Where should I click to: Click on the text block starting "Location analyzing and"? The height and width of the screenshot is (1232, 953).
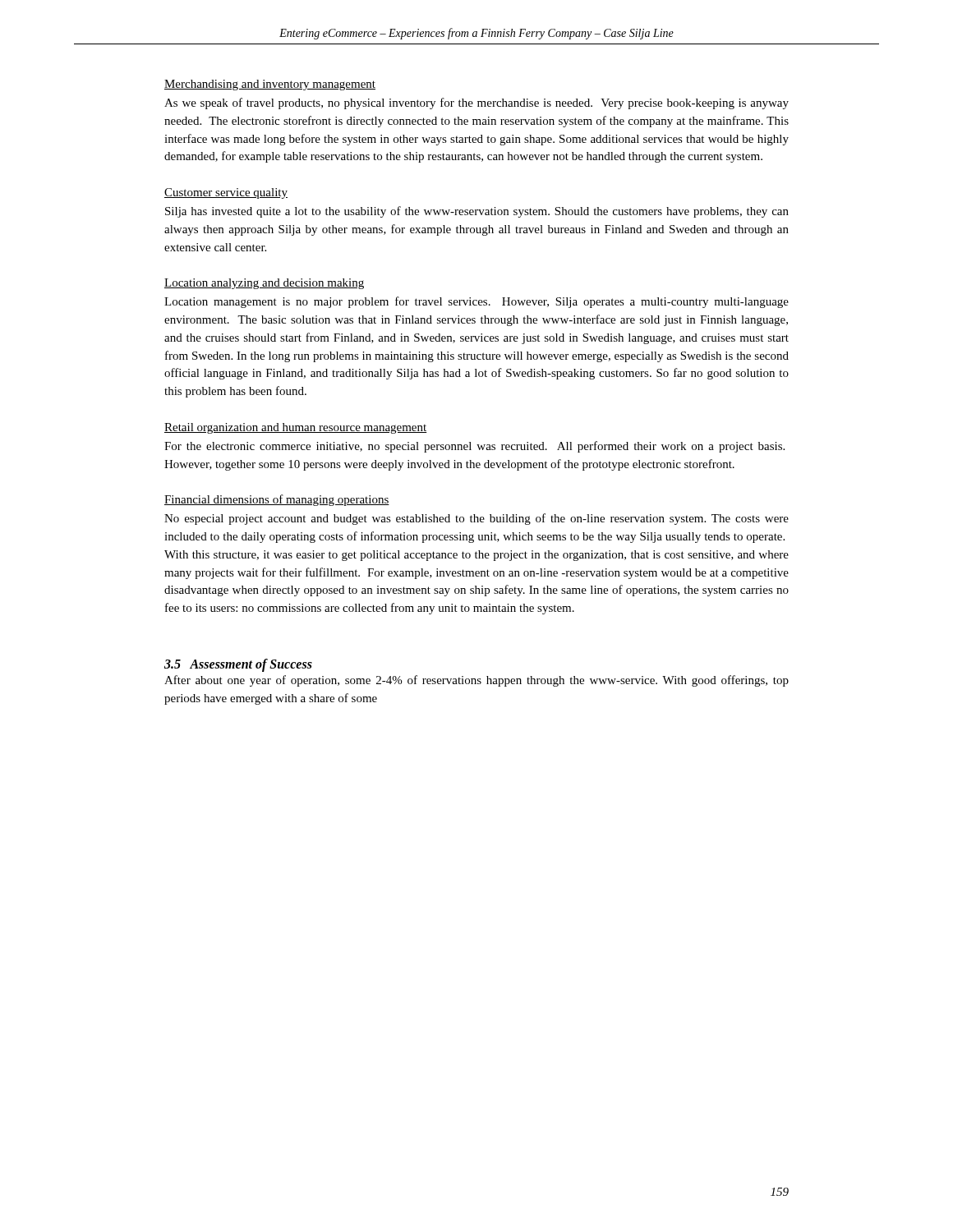pyautogui.click(x=264, y=283)
